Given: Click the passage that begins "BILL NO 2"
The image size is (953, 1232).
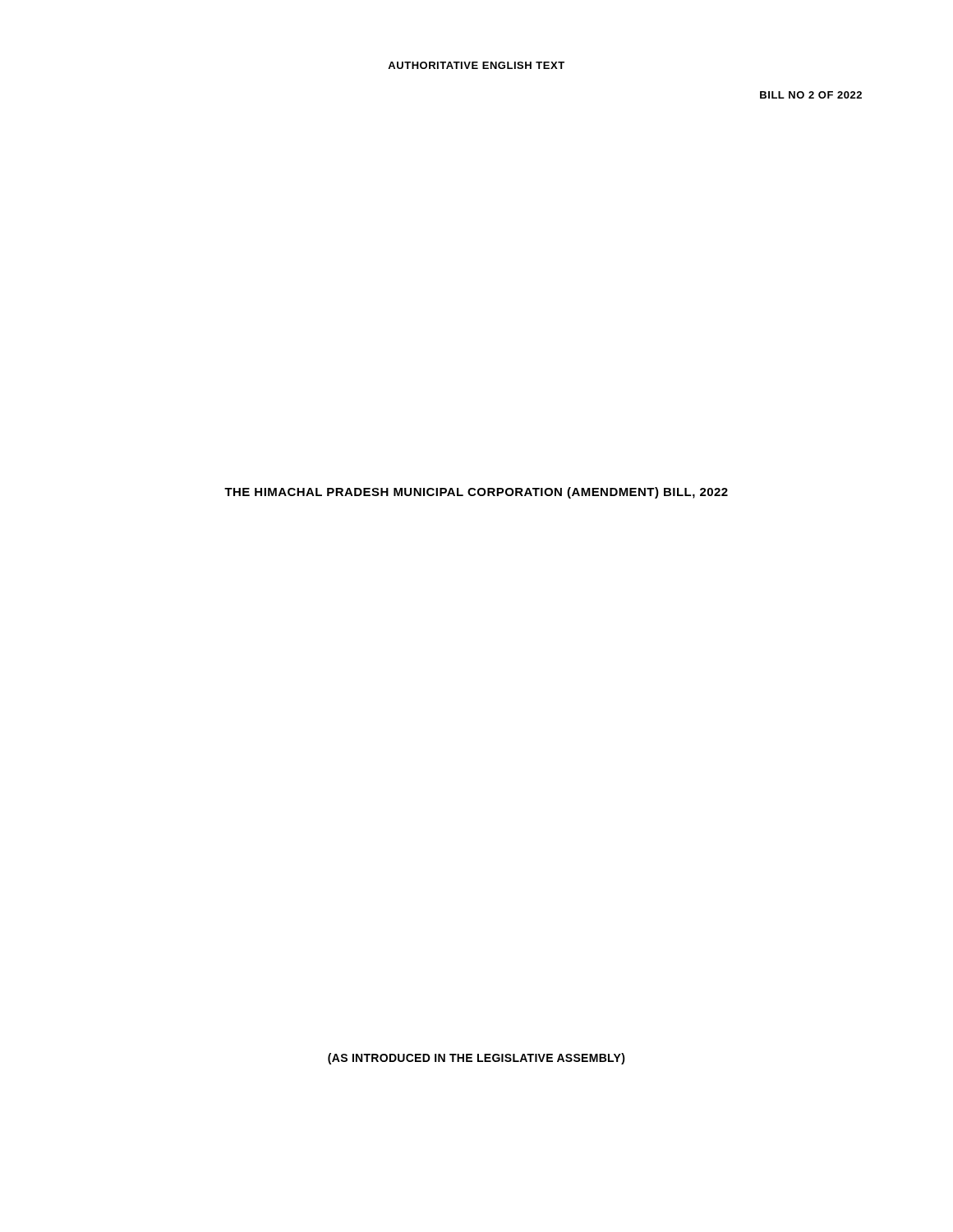Looking at the screenshot, I should pos(811,95).
